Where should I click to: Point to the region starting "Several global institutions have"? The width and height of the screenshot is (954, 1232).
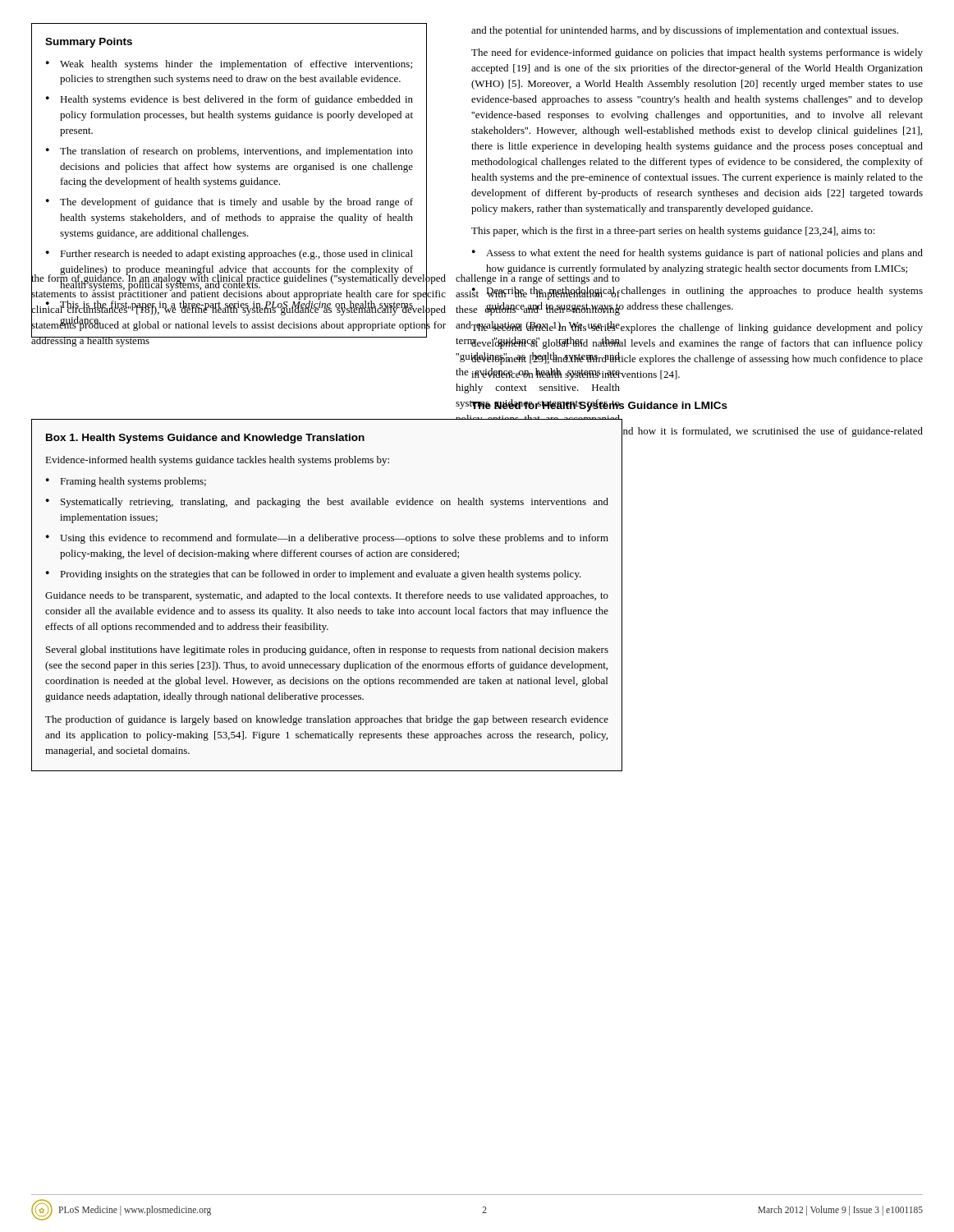tap(327, 673)
